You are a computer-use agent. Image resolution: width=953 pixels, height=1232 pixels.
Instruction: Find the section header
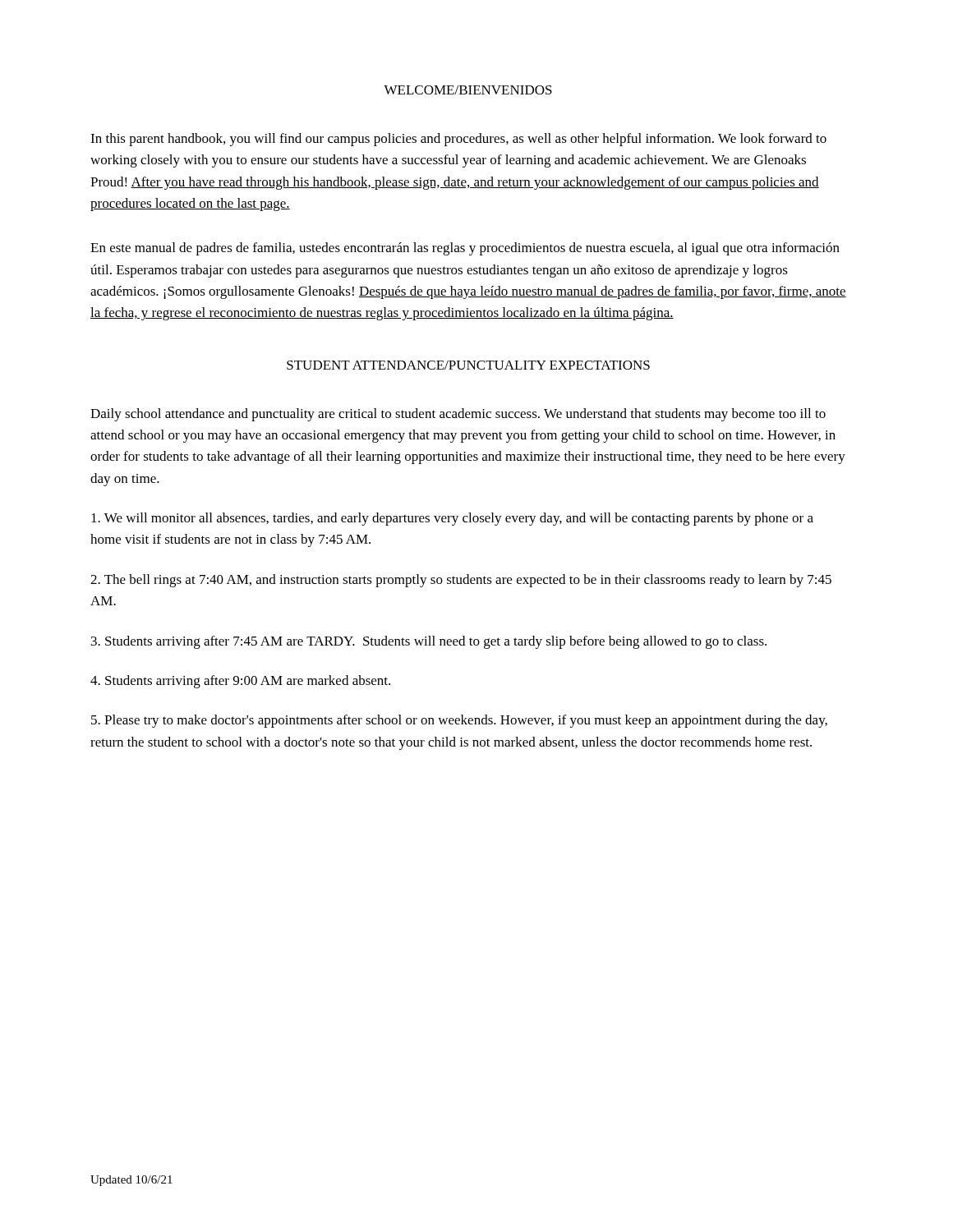coord(468,365)
